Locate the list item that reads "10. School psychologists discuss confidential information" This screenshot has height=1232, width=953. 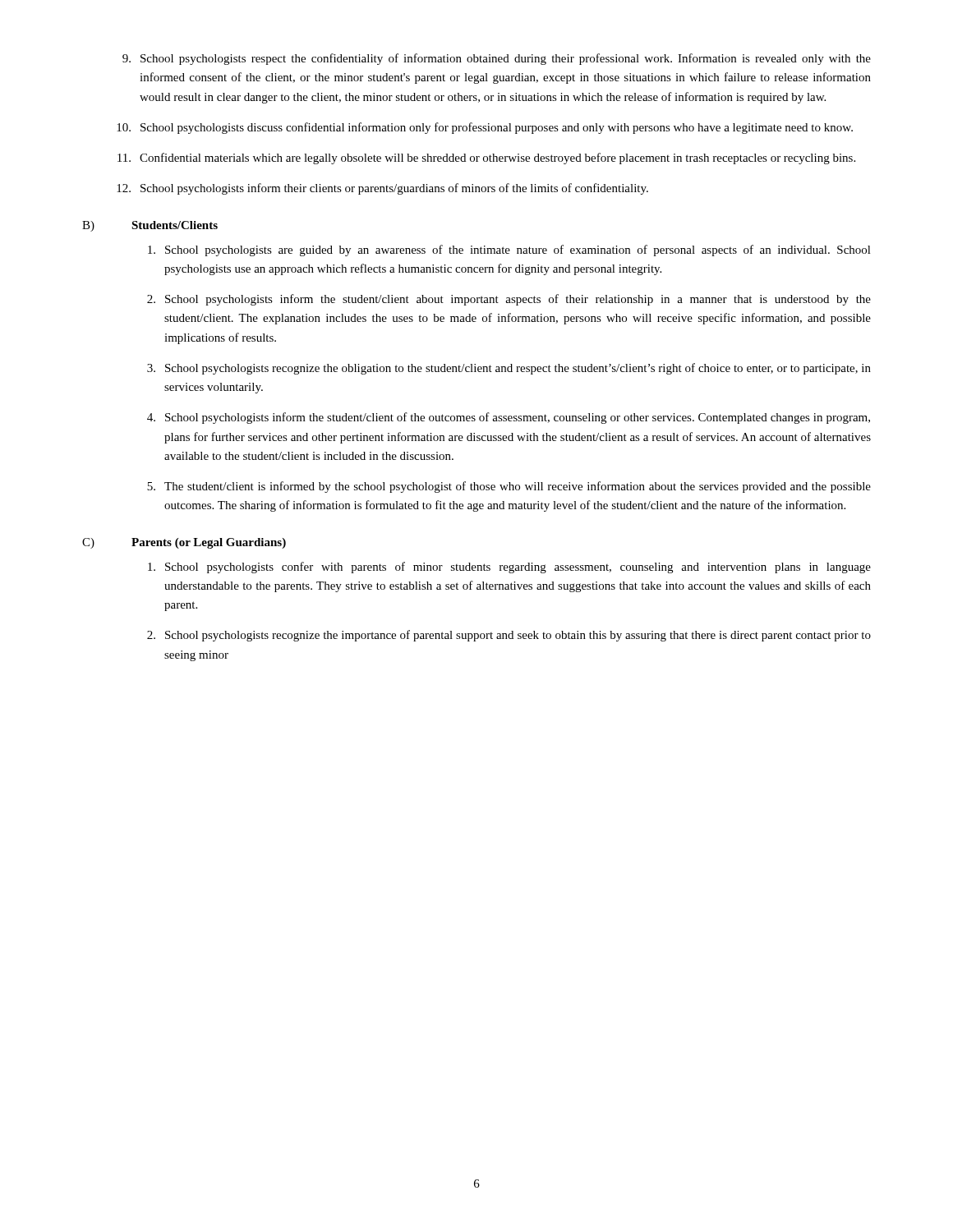pyautogui.click(x=476, y=128)
